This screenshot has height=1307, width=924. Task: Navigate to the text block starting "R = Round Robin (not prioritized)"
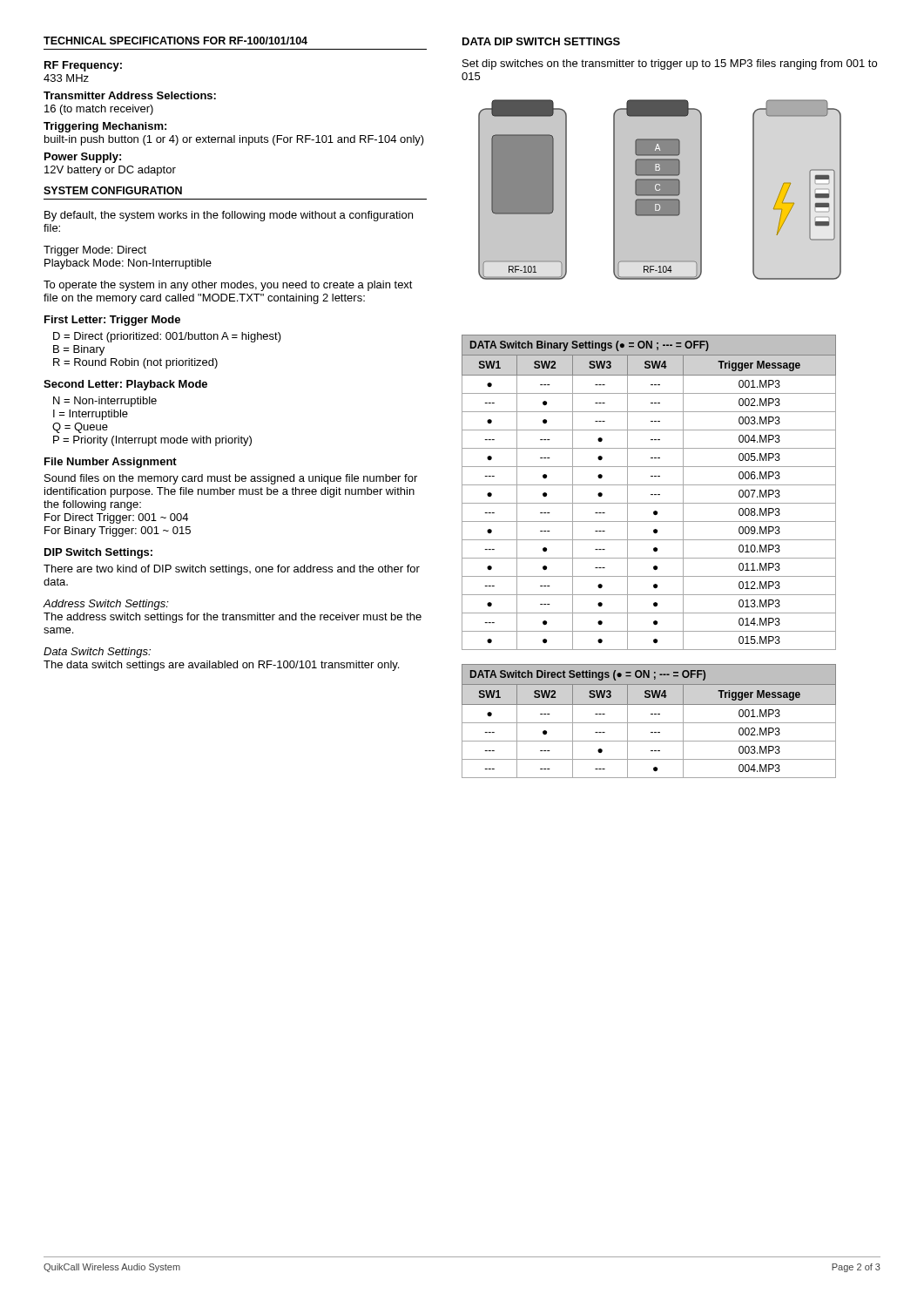pyautogui.click(x=135, y=362)
